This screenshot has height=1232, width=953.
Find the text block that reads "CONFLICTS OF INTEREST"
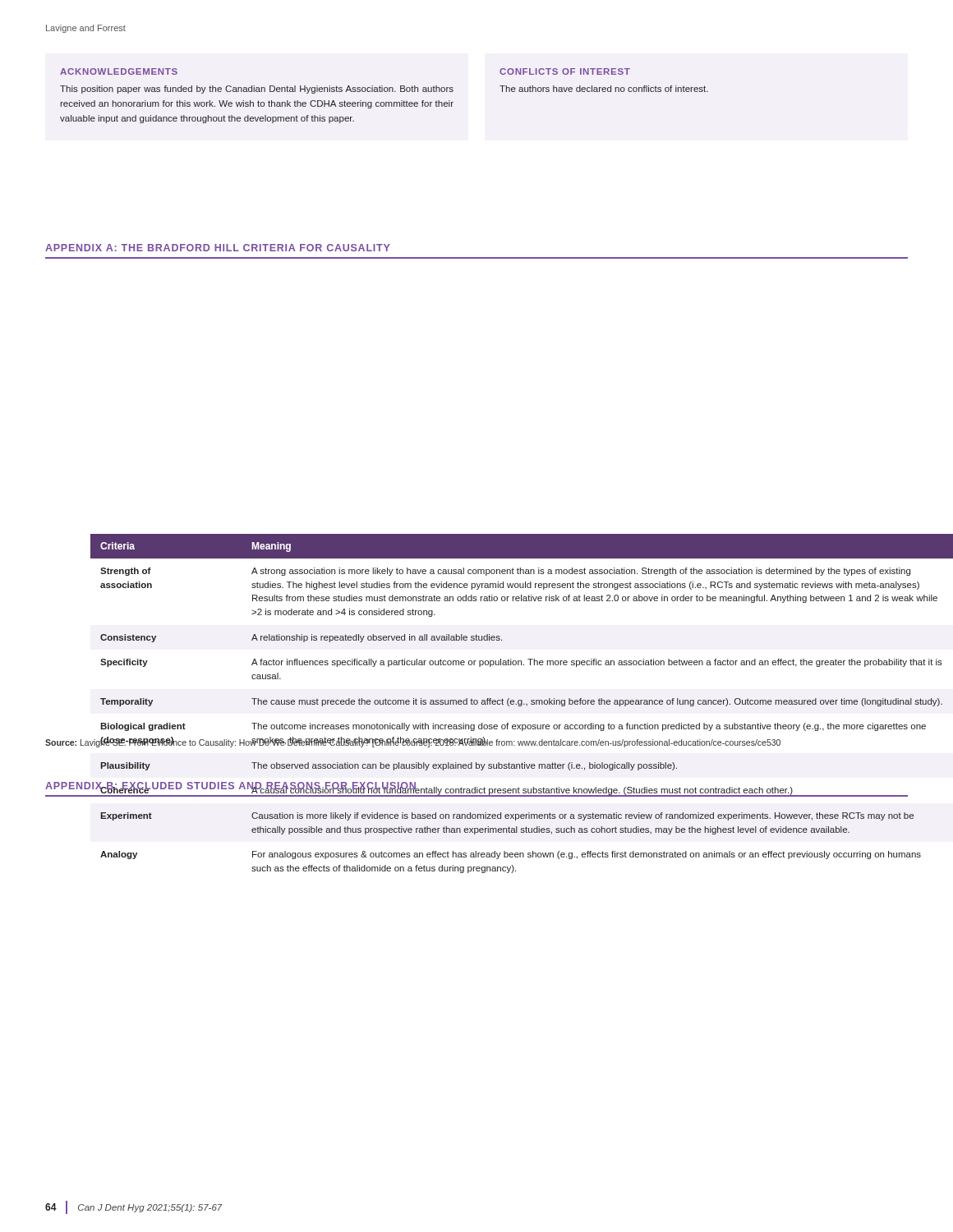coord(696,82)
